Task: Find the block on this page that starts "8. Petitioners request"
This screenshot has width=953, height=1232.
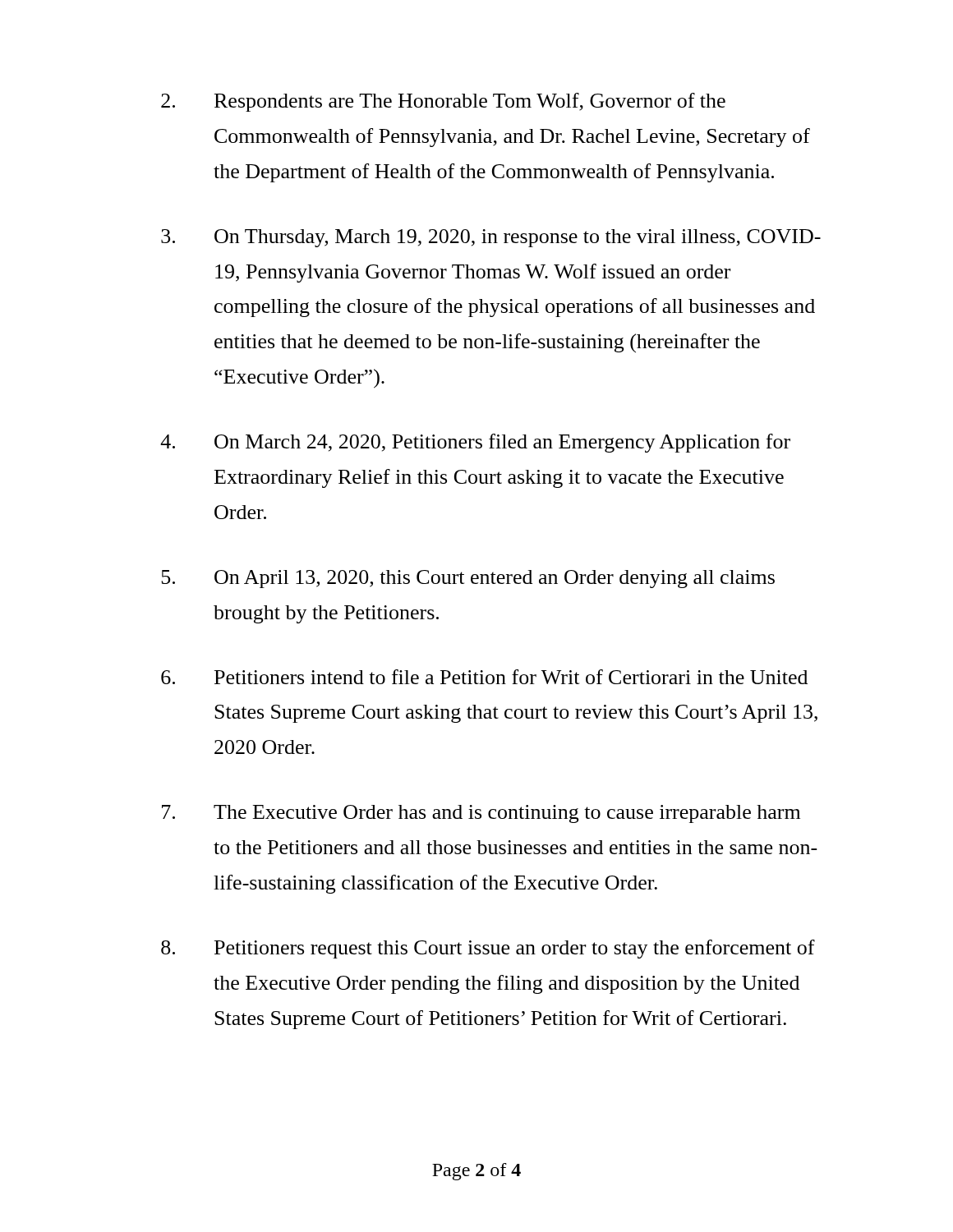Action: pos(476,983)
